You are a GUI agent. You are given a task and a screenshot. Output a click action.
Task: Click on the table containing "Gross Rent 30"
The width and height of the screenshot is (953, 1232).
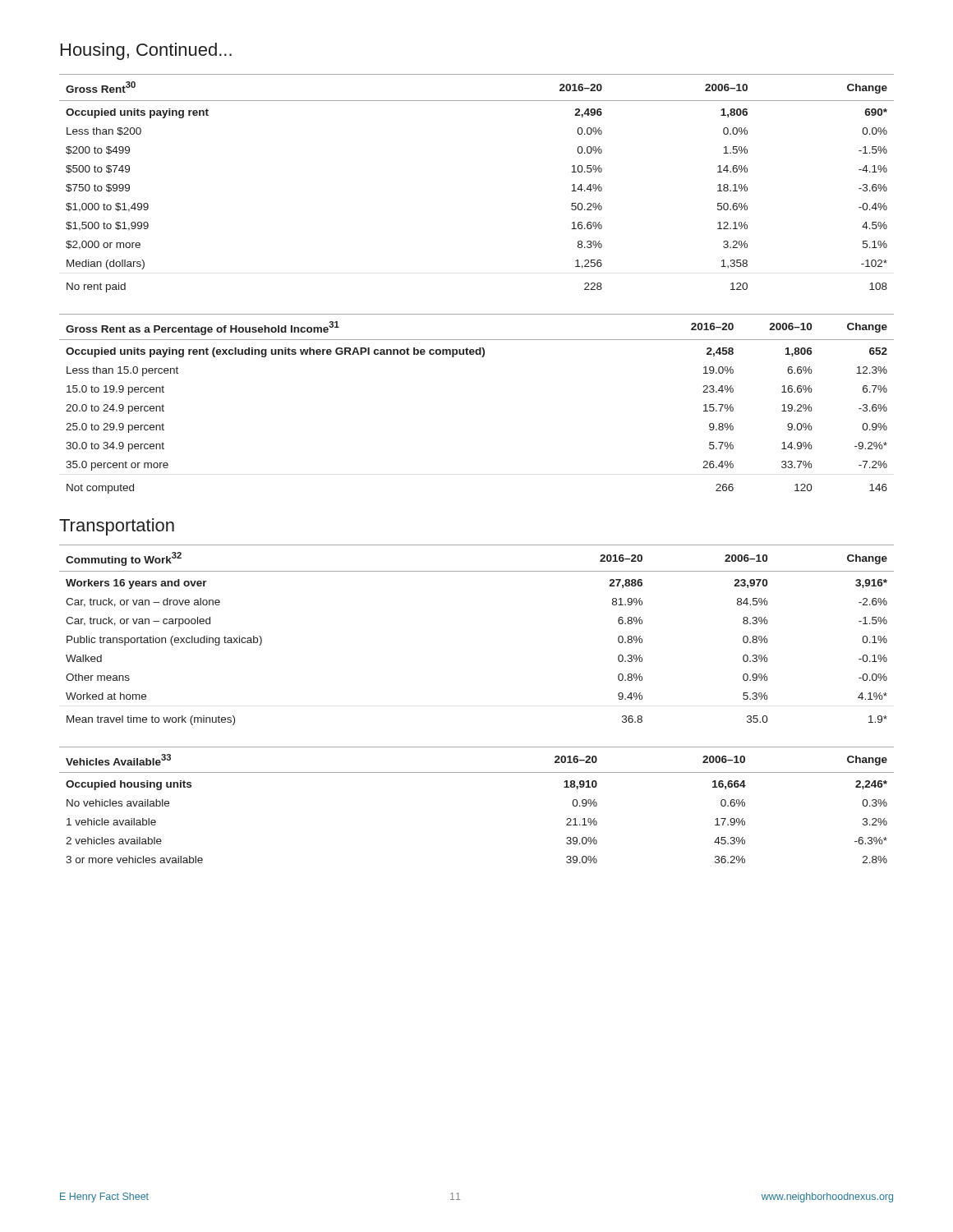[476, 185]
